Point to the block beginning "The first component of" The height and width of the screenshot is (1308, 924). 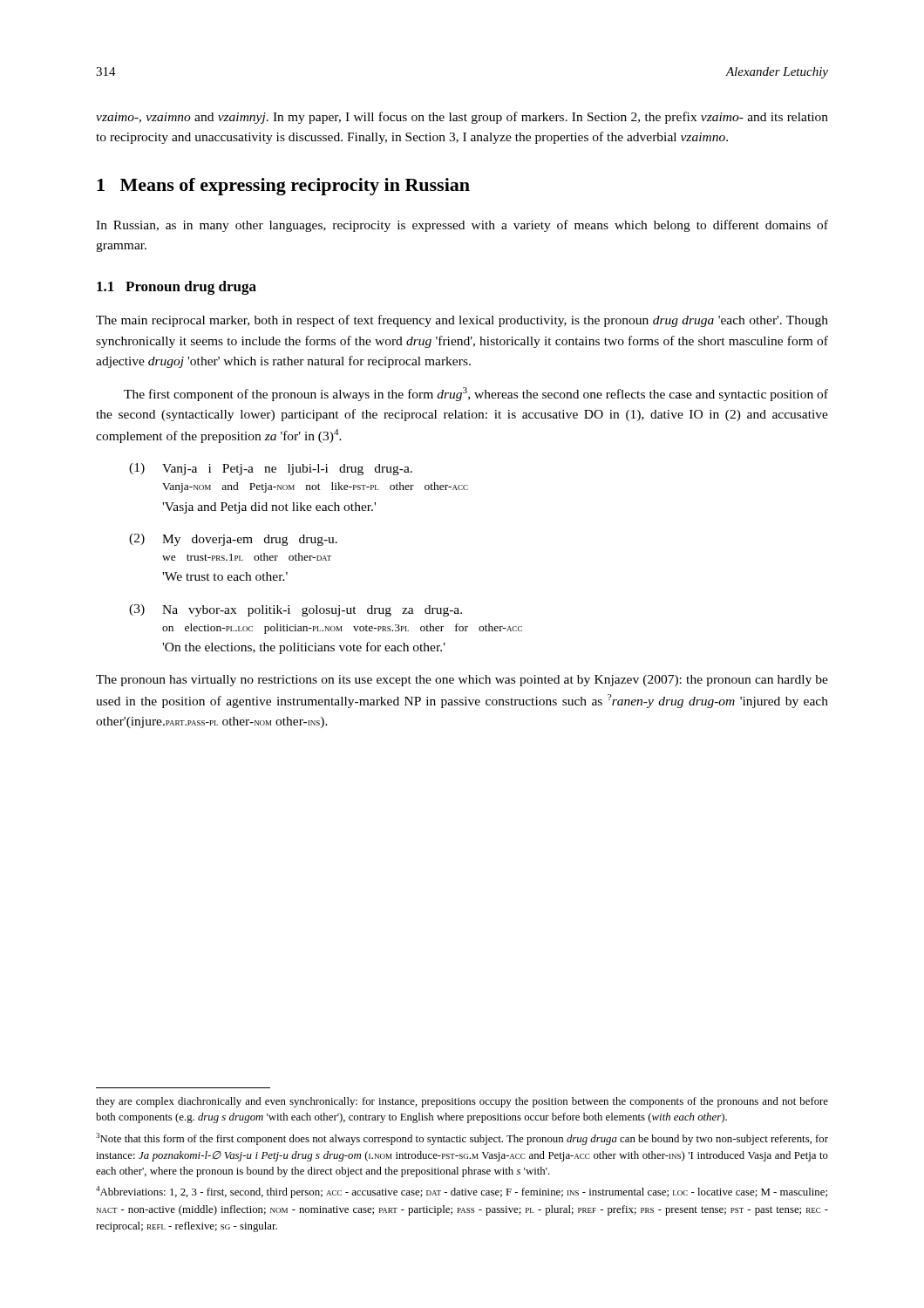point(462,414)
